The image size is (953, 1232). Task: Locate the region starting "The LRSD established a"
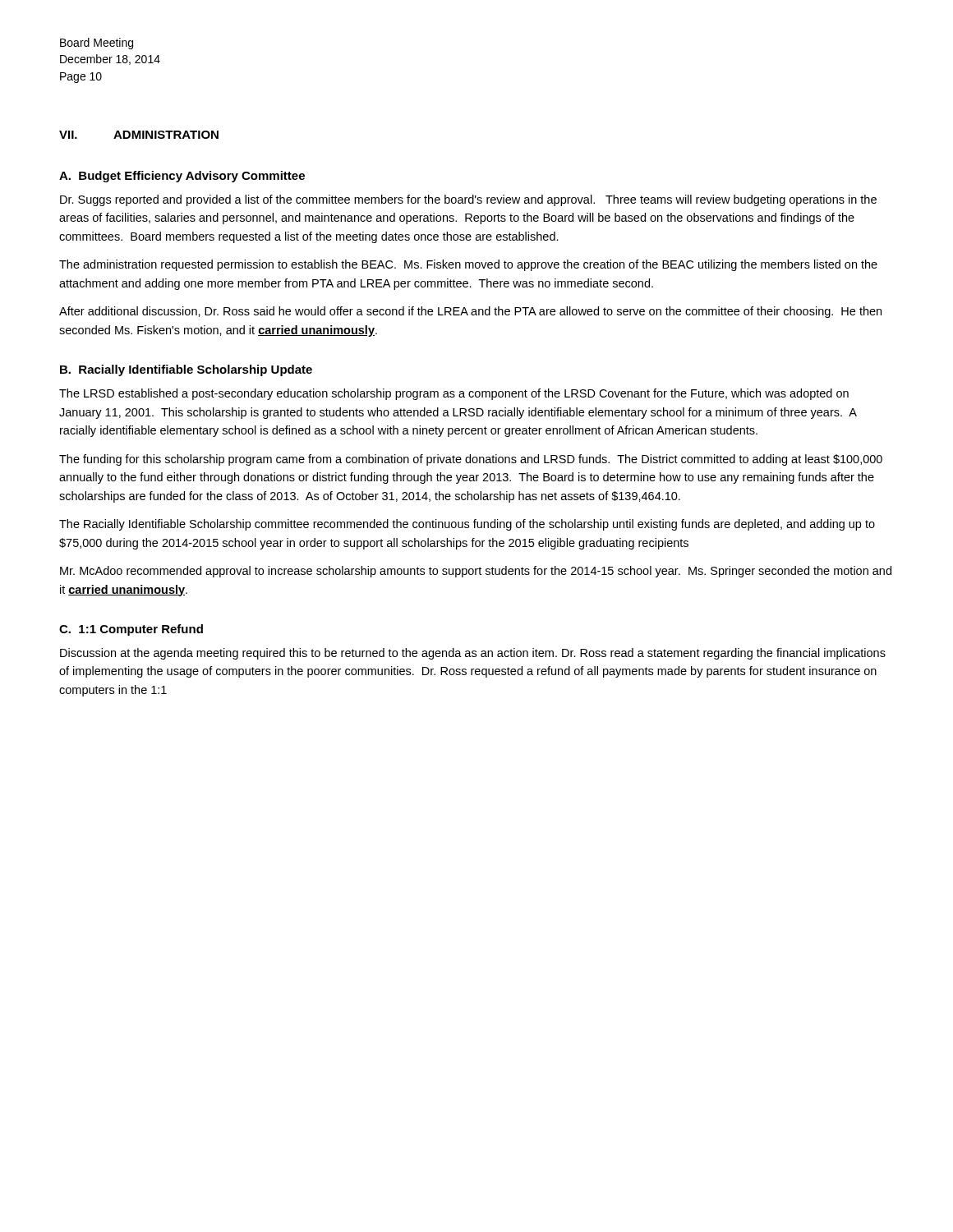coord(458,412)
